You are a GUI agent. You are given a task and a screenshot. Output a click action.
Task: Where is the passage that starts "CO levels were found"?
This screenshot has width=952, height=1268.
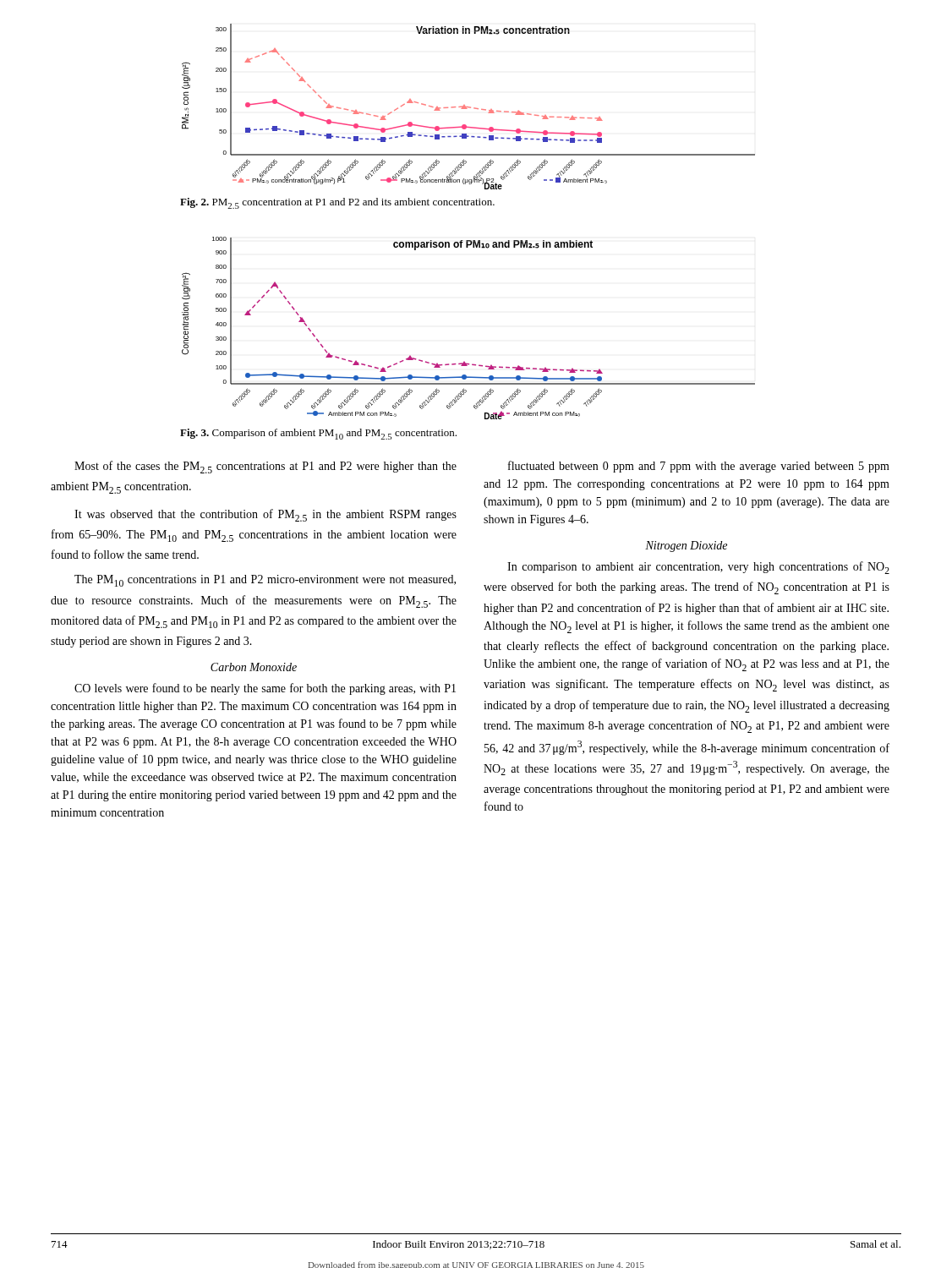coord(254,751)
